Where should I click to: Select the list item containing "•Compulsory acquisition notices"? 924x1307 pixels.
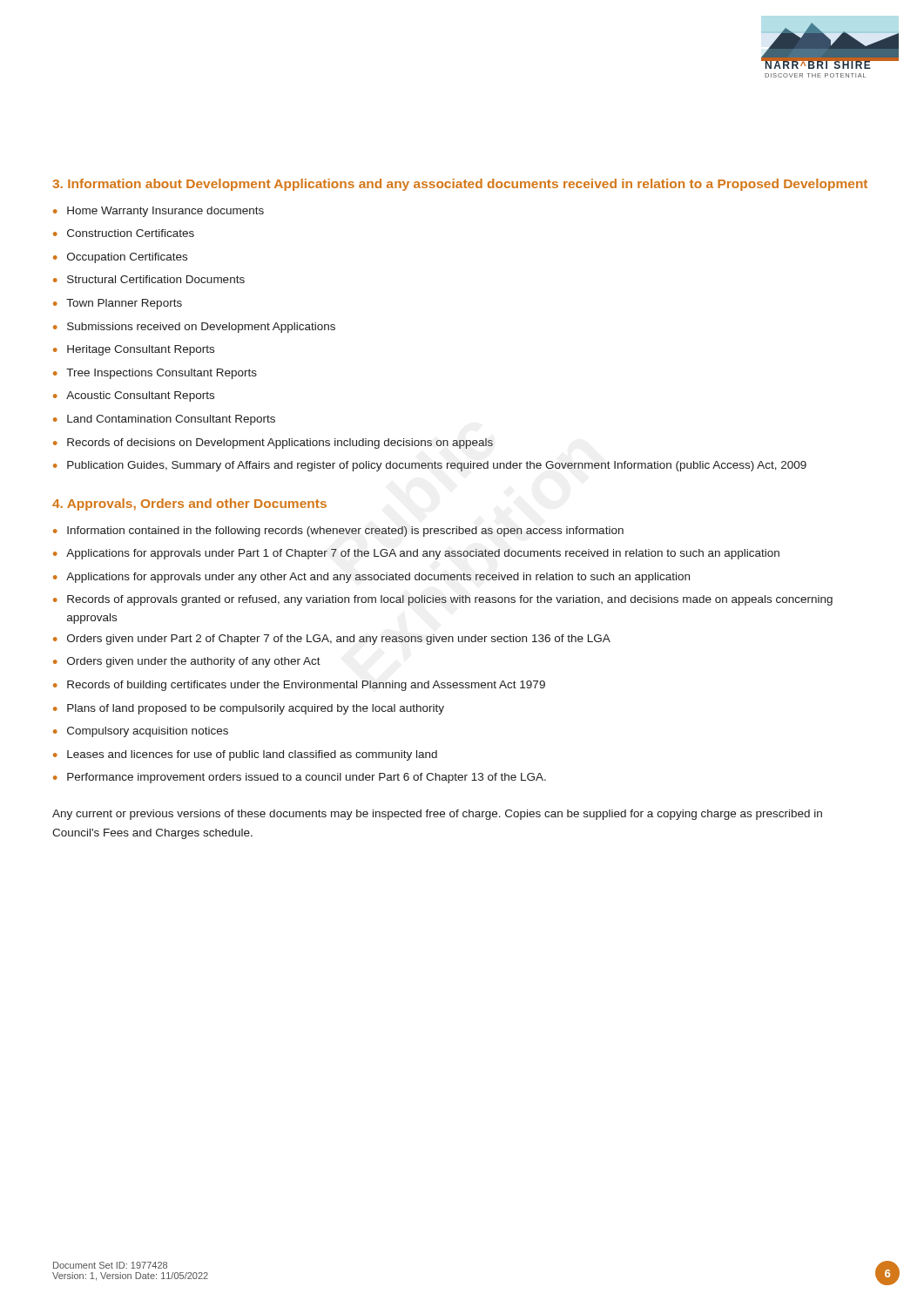(x=140, y=732)
